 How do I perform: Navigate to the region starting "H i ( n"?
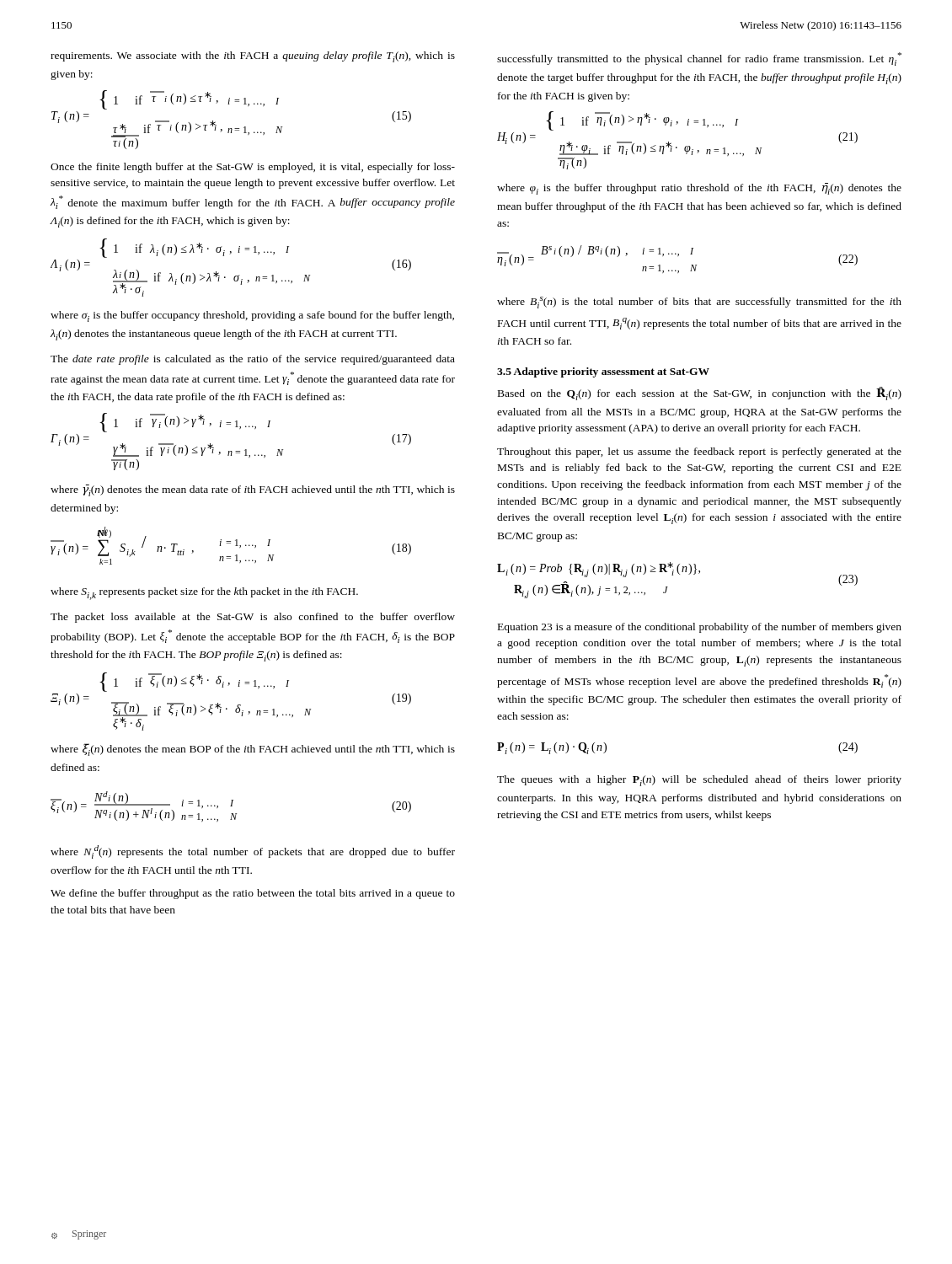tap(682, 141)
